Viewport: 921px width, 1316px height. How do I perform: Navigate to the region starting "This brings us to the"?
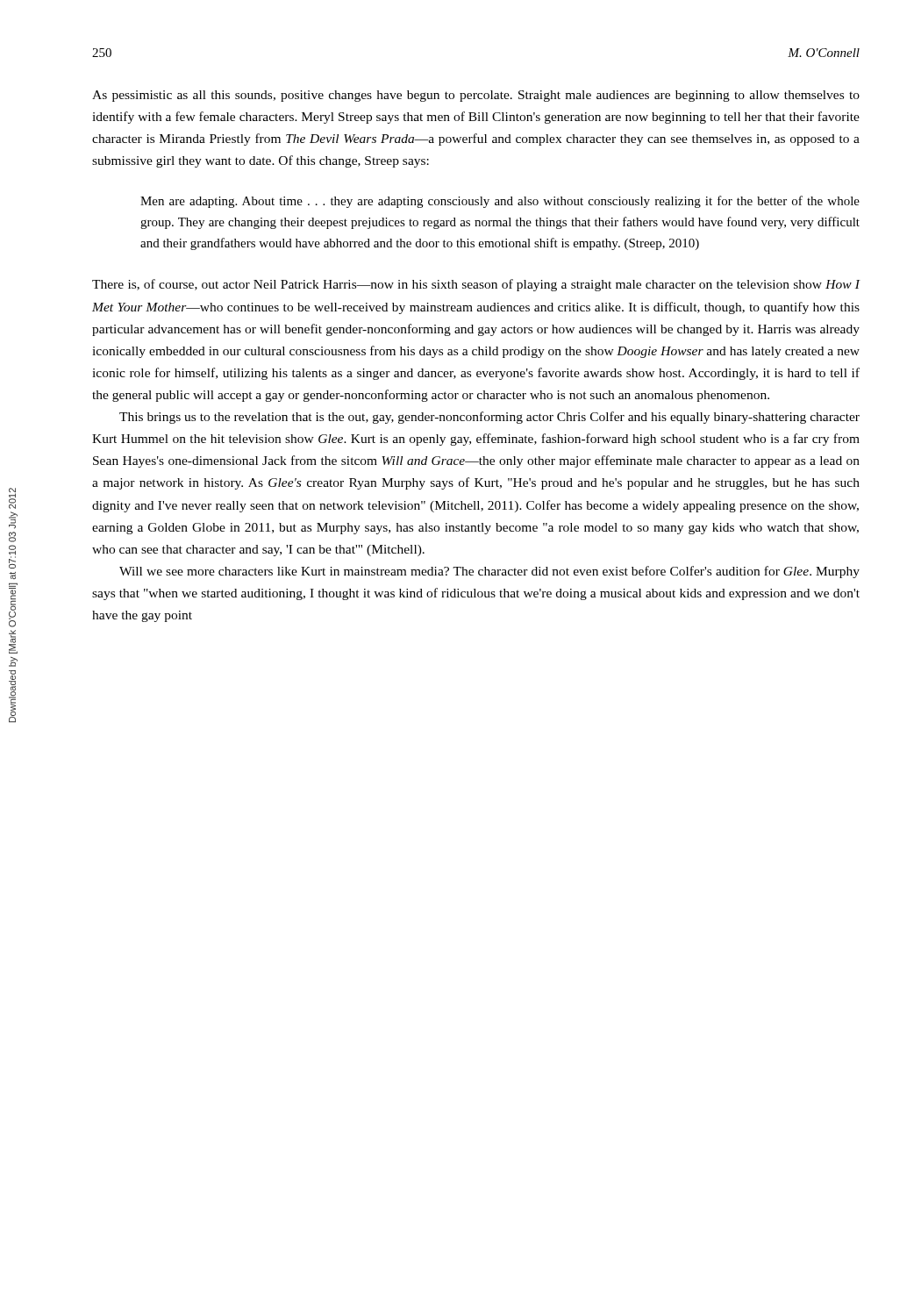click(x=476, y=482)
